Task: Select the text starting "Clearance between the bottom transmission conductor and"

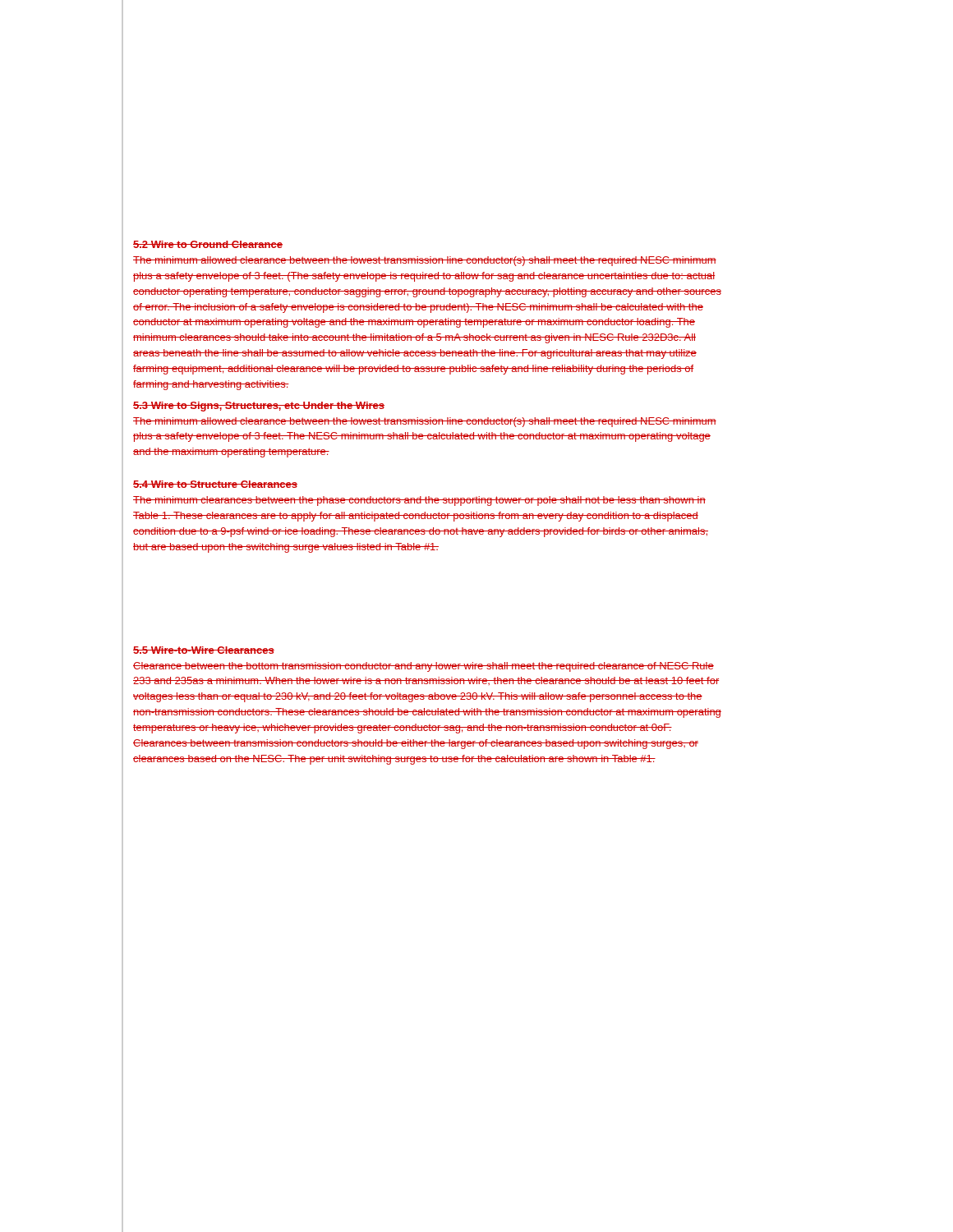Action: click(x=427, y=712)
